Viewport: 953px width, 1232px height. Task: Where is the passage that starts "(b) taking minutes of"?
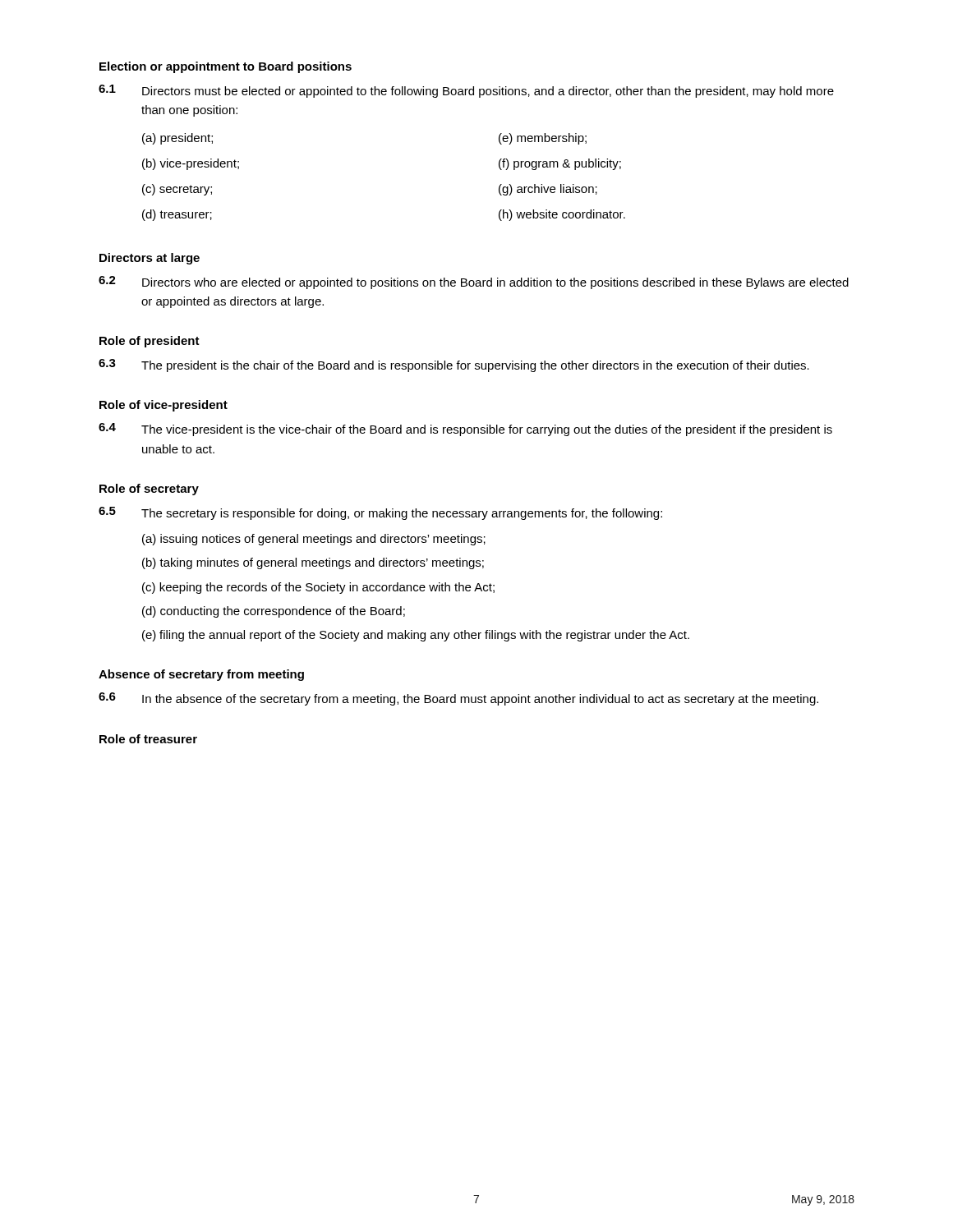click(313, 562)
